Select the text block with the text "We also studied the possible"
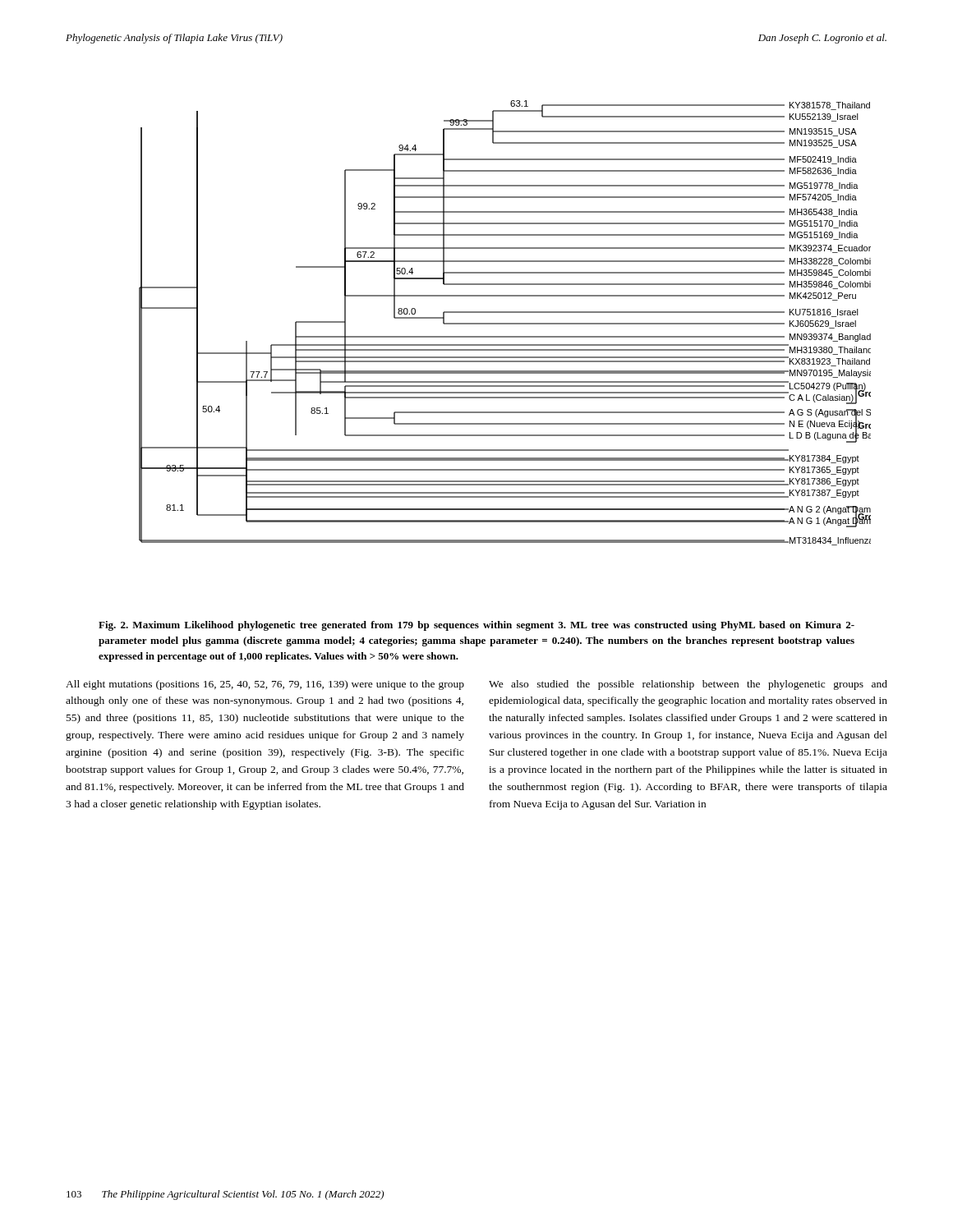 tap(688, 744)
